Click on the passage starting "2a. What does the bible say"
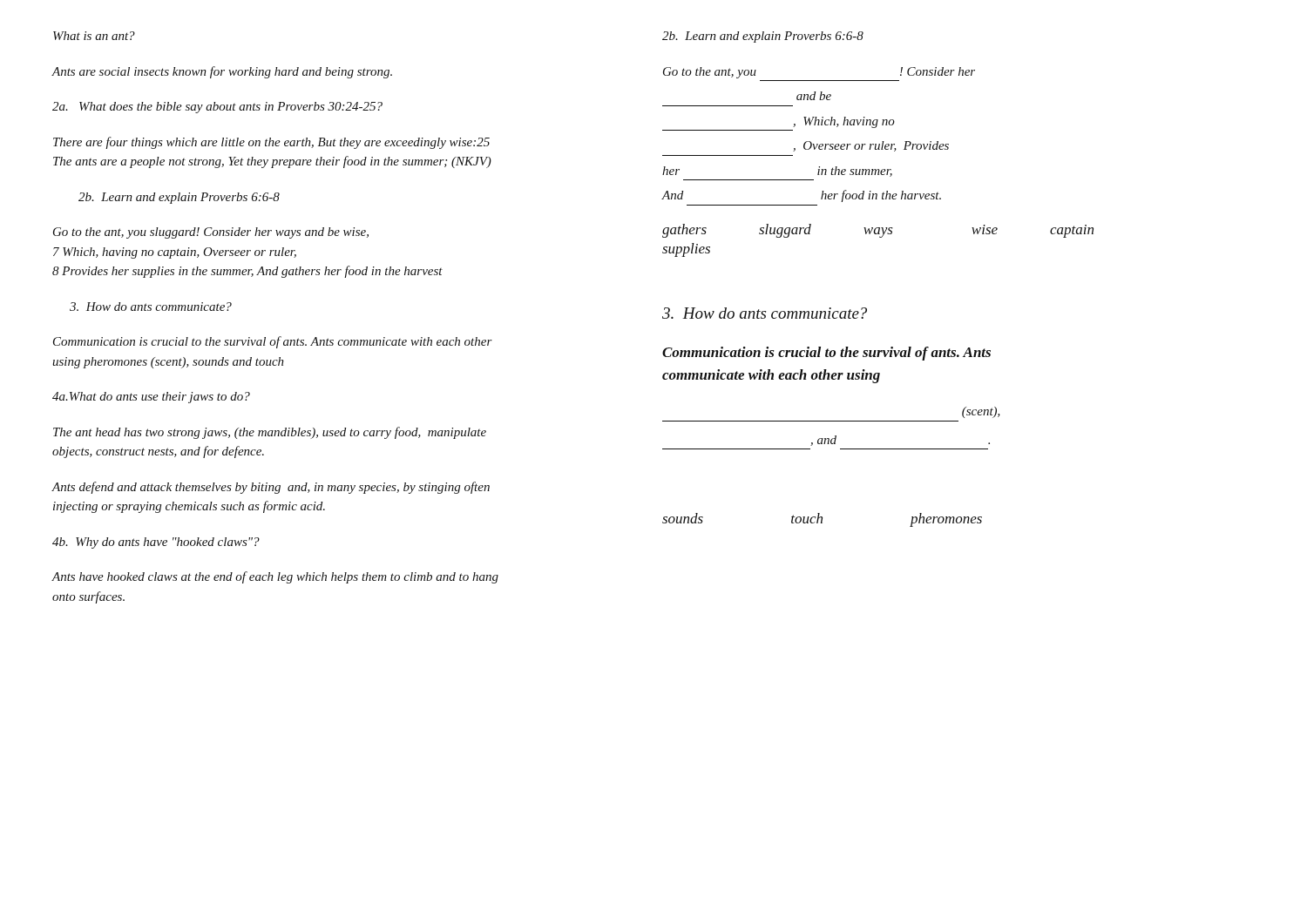Viewport: 1307px width, 924px height. click(x=305, y=106)
